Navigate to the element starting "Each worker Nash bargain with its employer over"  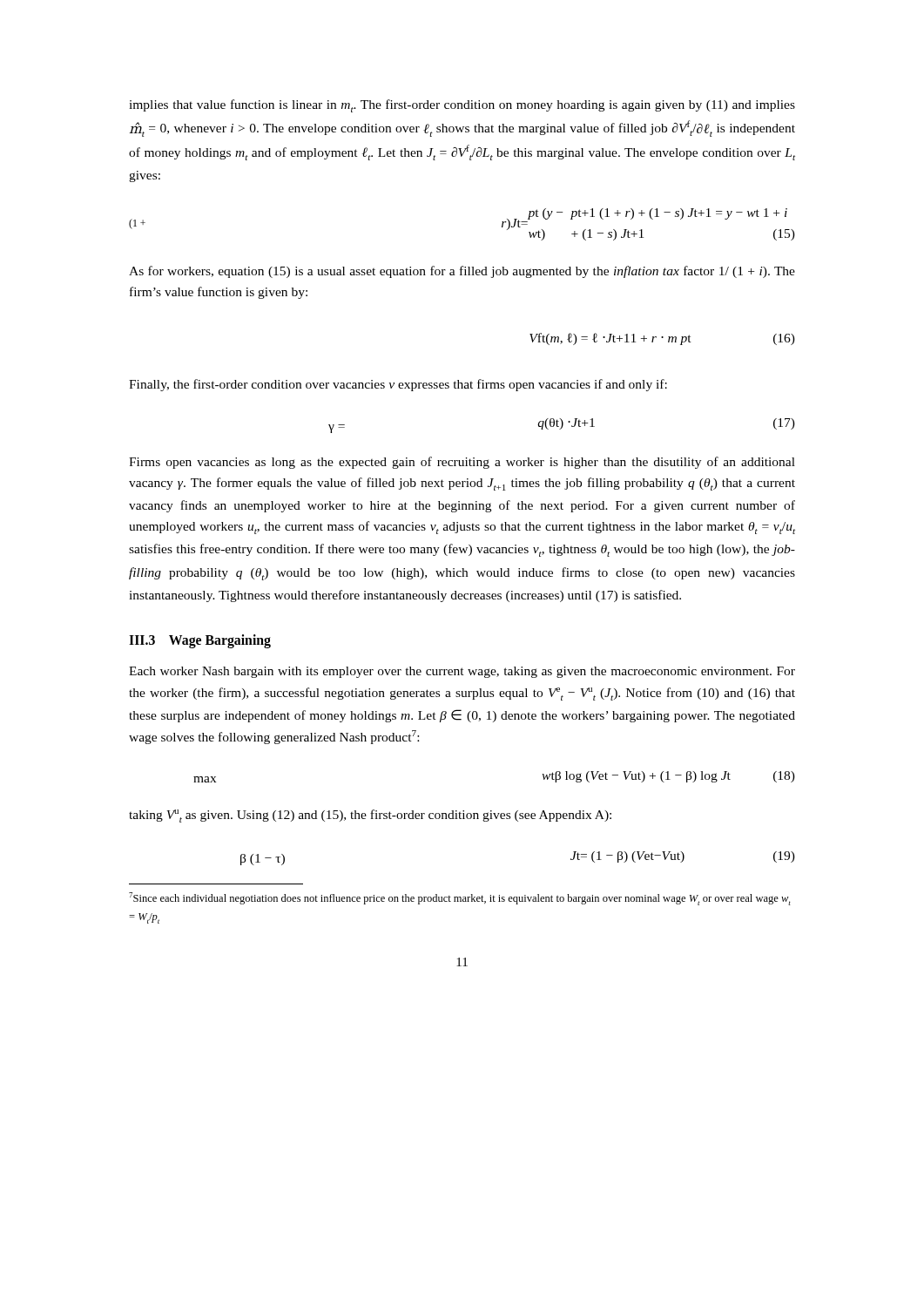[462, 703]
